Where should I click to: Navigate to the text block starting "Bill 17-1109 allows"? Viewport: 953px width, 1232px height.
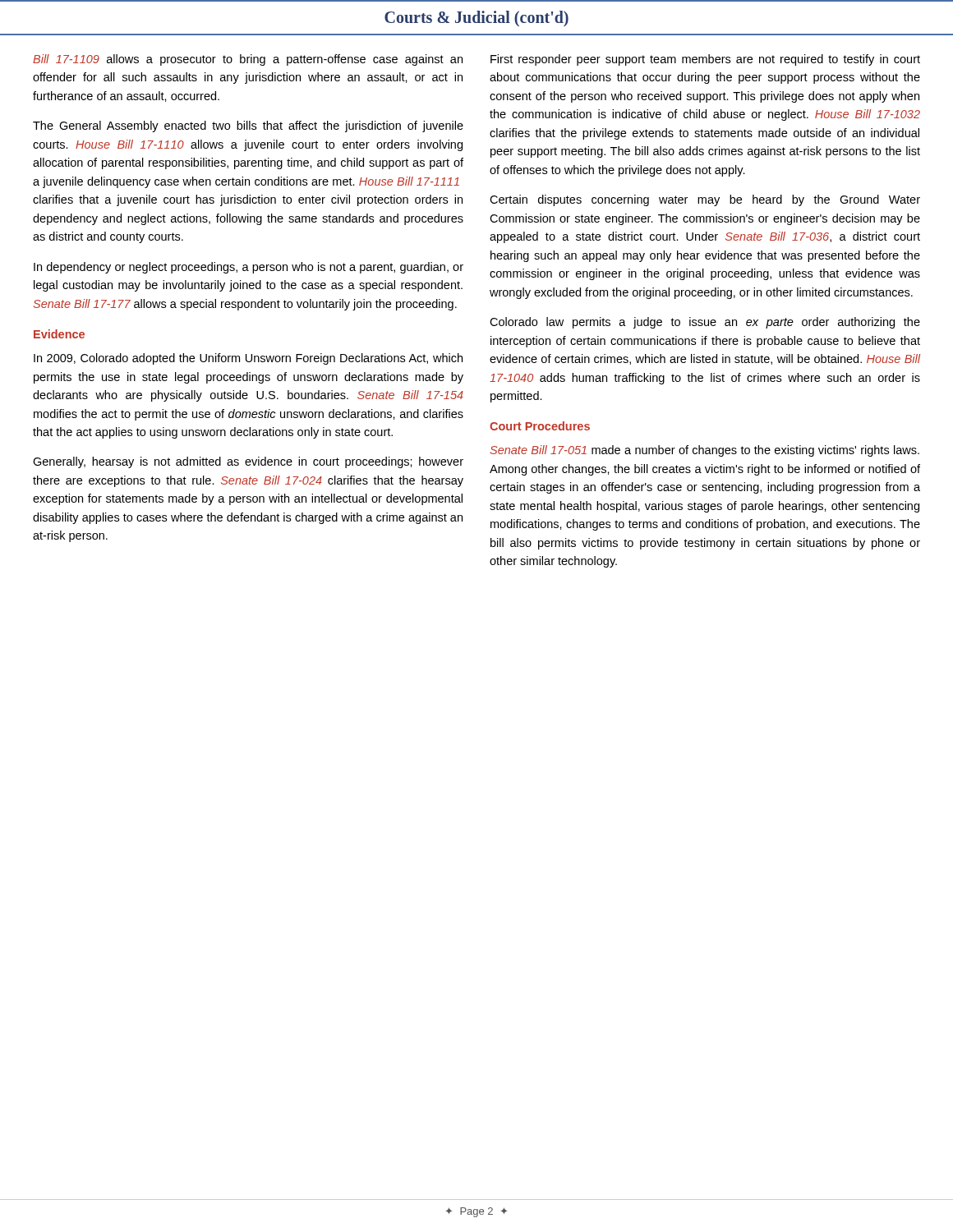248,78
